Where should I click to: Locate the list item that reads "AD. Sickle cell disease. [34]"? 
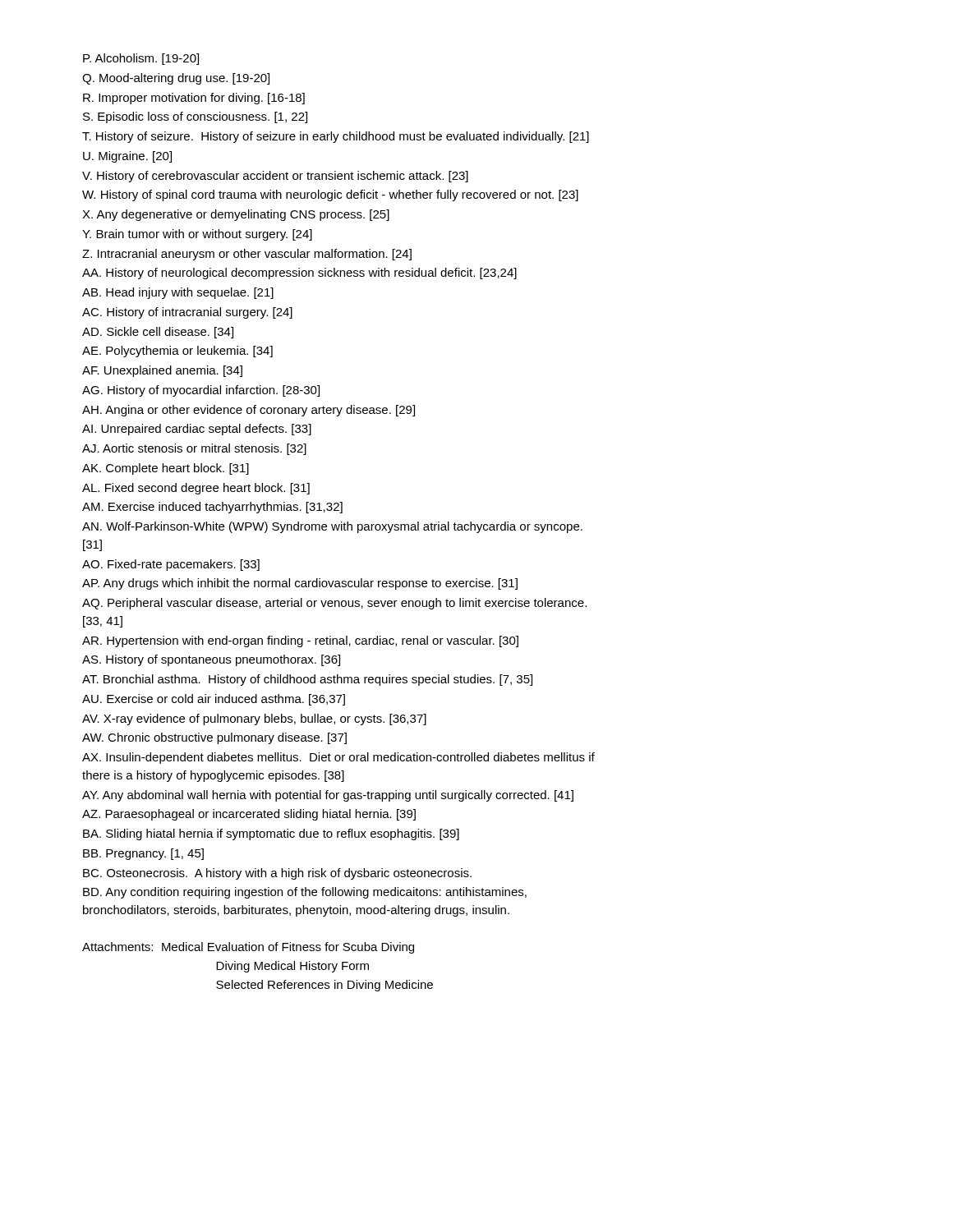pos(158,331)
